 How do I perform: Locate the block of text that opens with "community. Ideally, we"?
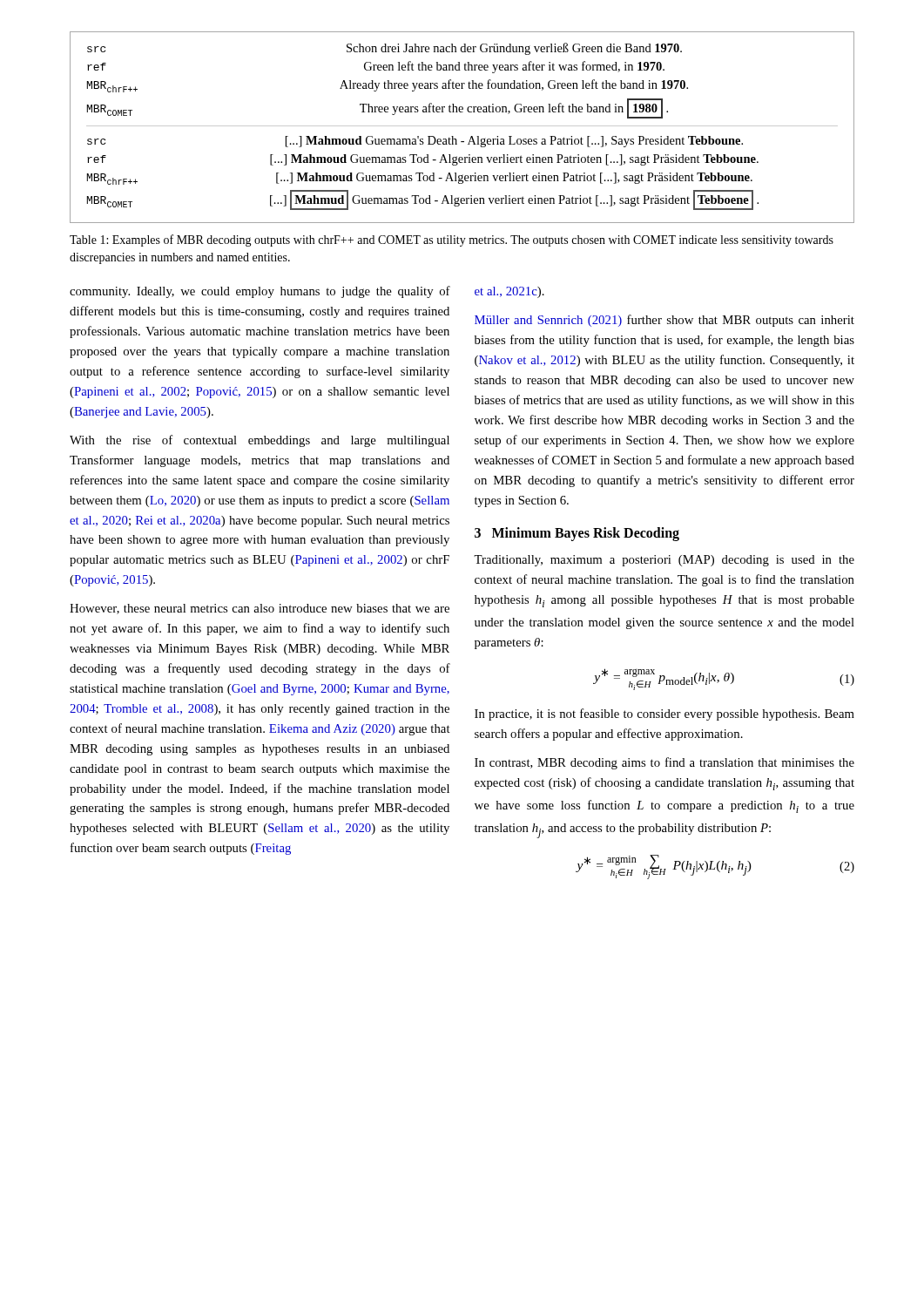[x=260, y=570]
